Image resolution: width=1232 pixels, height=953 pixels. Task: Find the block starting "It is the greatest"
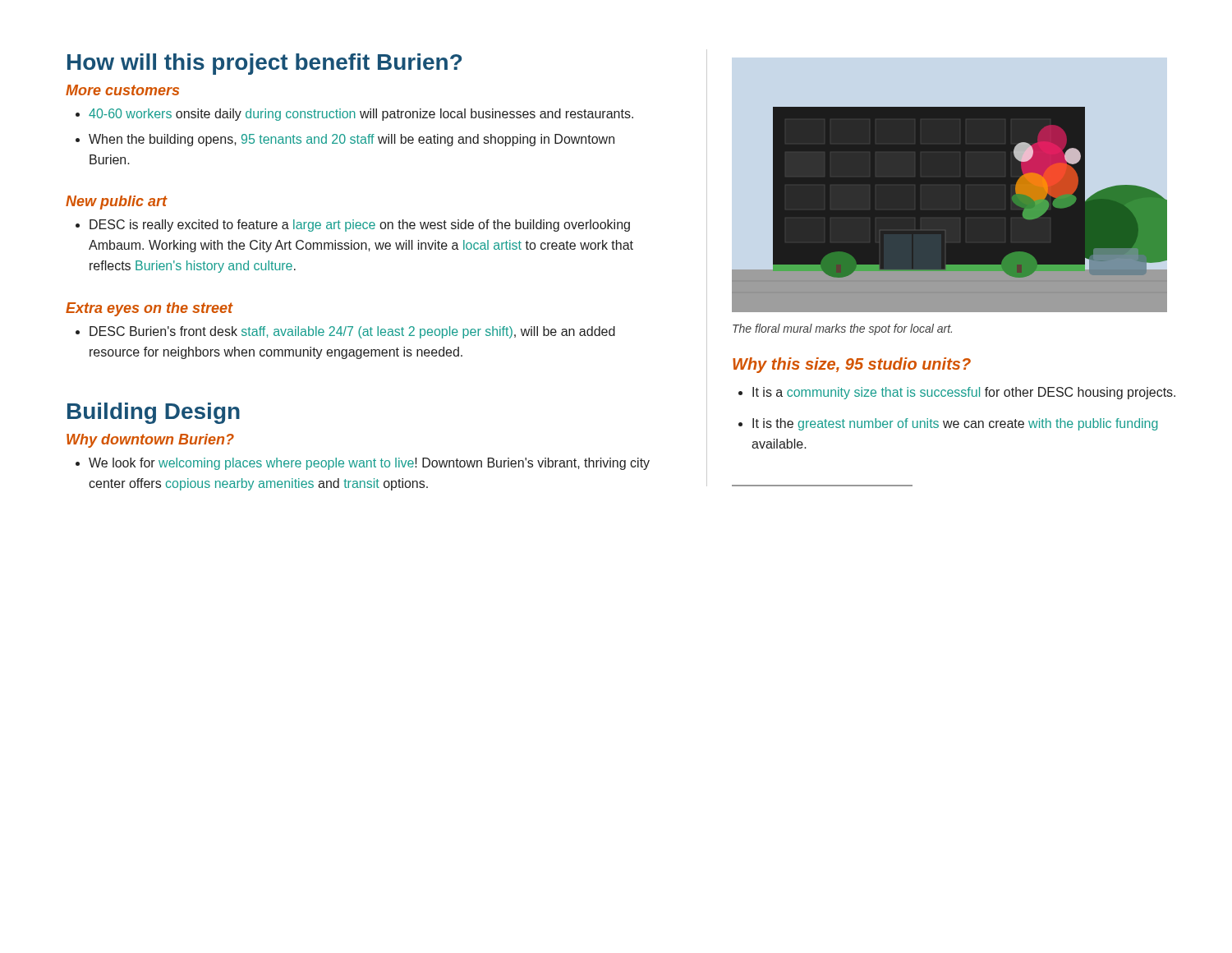tap(970, 434)
